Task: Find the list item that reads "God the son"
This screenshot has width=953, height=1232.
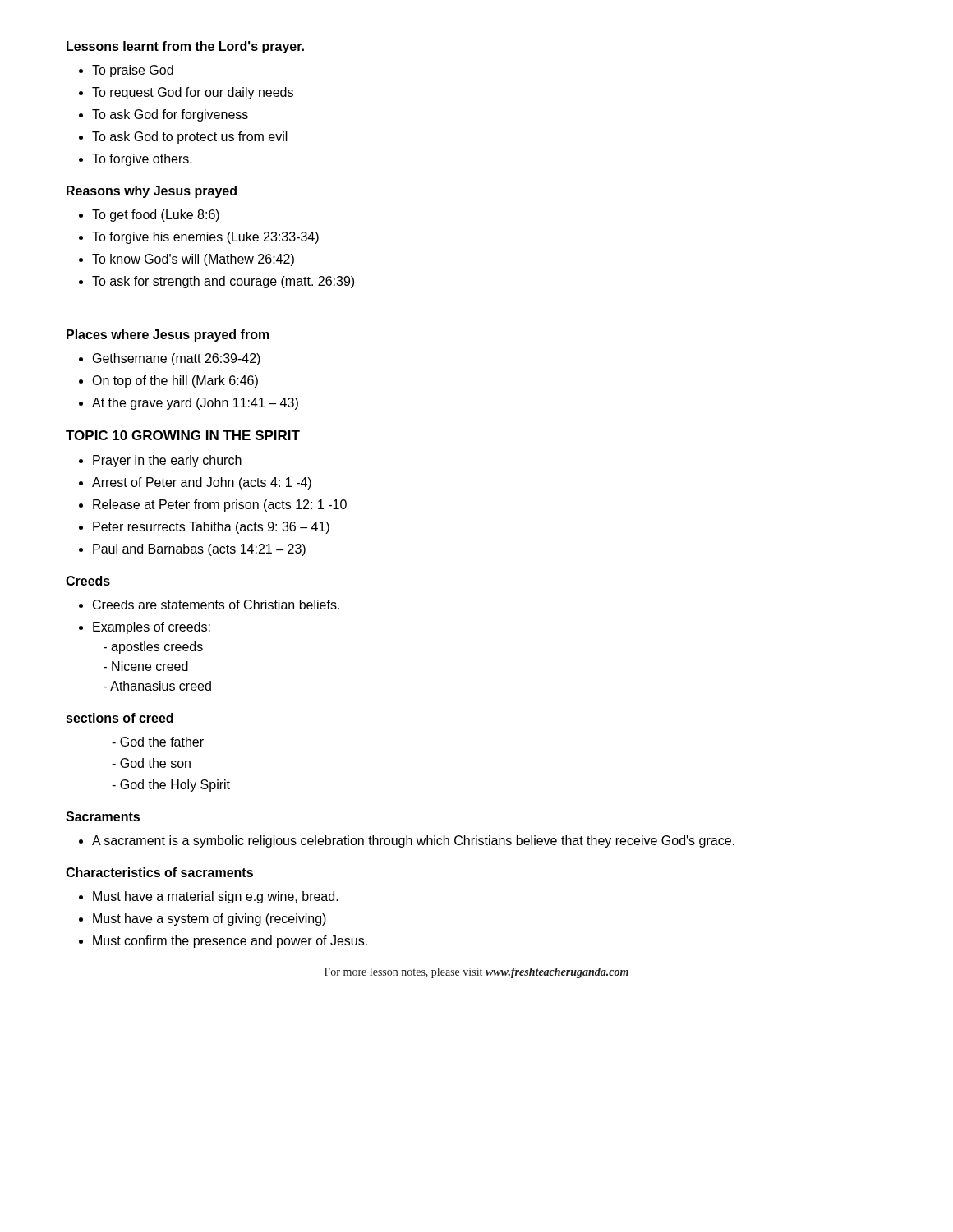Action: point(152,763)
